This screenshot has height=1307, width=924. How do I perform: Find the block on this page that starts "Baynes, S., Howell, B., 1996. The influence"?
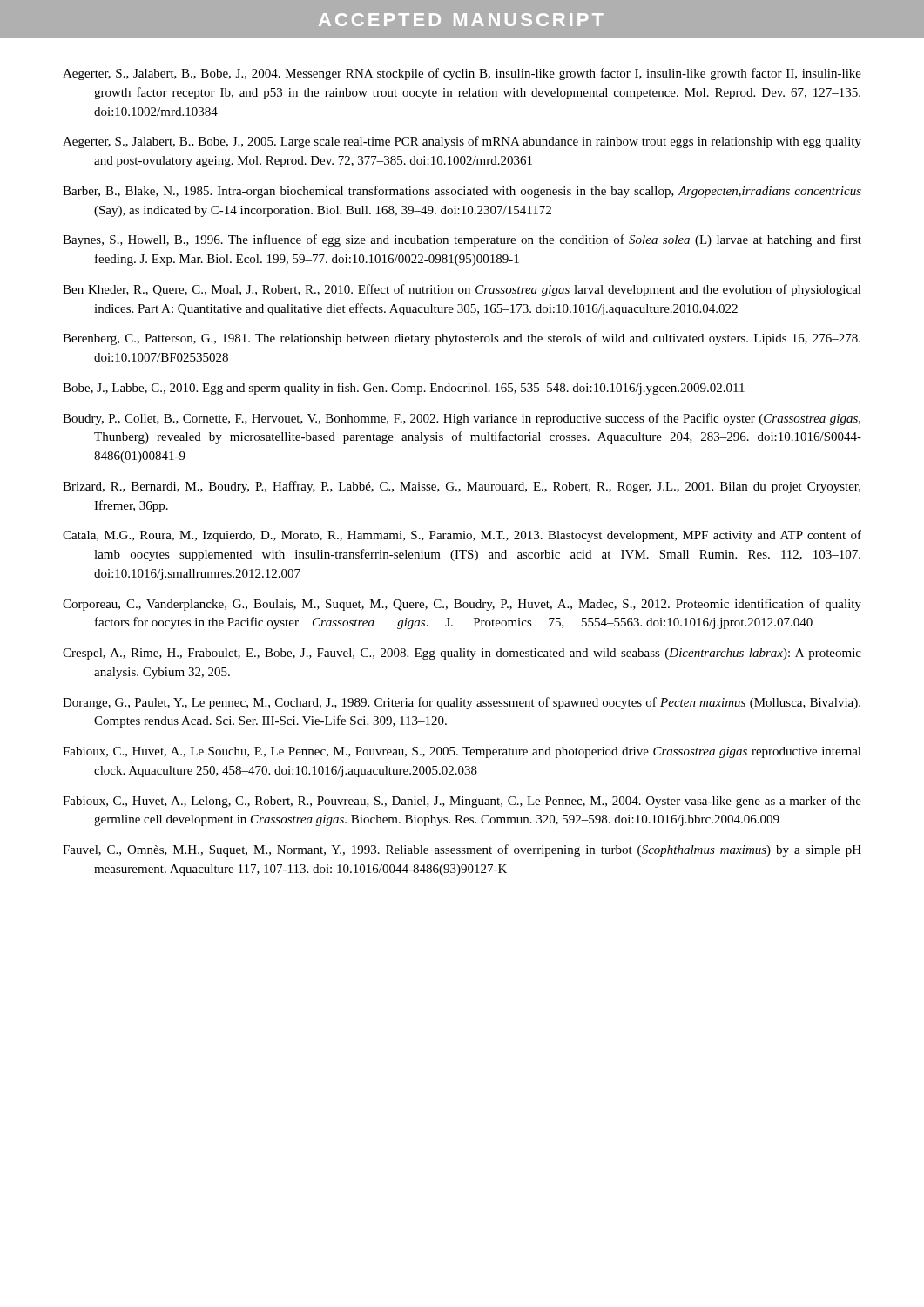click(x=462, y=249)
